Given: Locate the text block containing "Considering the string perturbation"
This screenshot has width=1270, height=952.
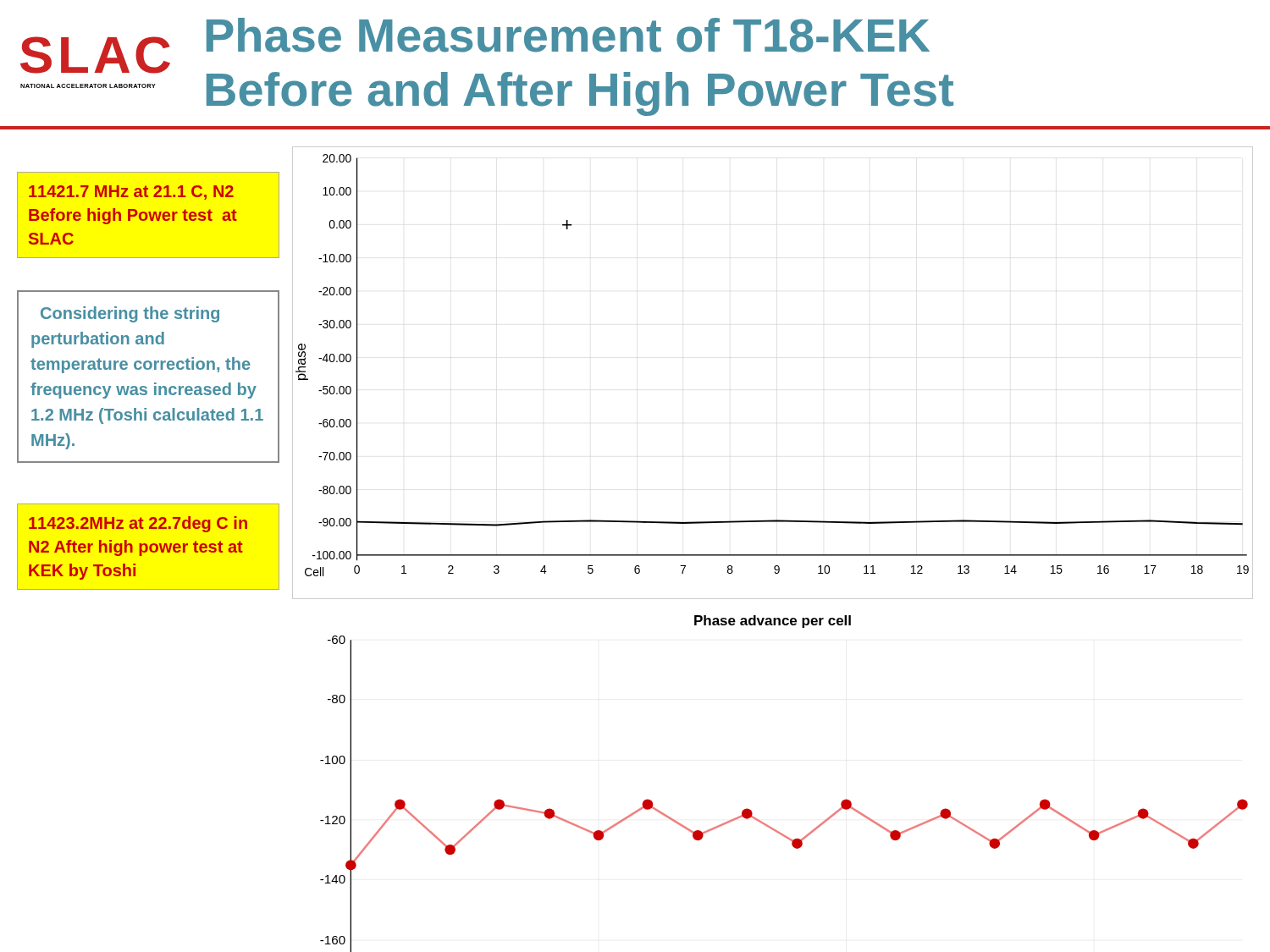Looking at the screenshot, I should tap(147, 376).
